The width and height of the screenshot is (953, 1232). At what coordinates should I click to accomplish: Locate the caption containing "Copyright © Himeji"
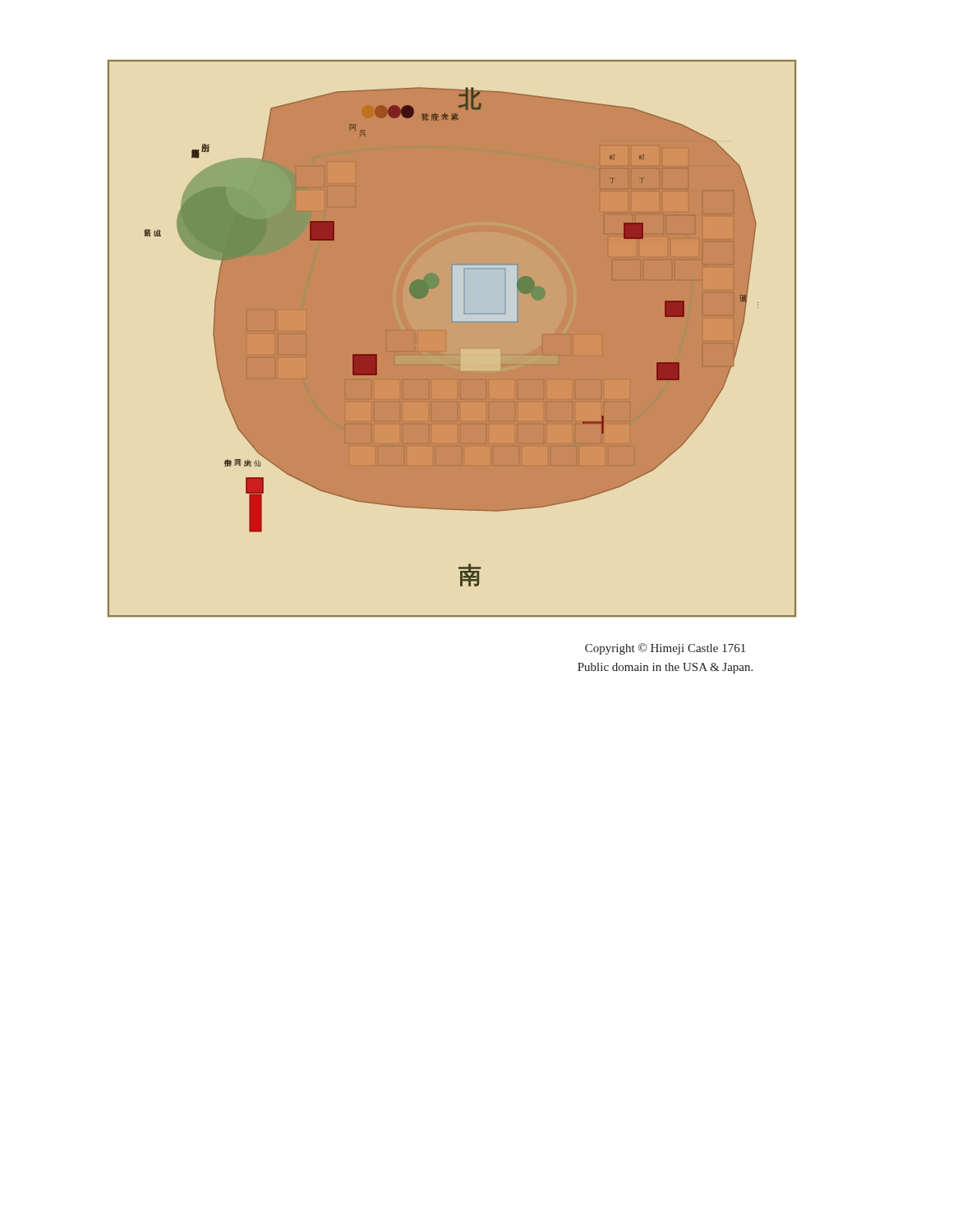[665, 657]
